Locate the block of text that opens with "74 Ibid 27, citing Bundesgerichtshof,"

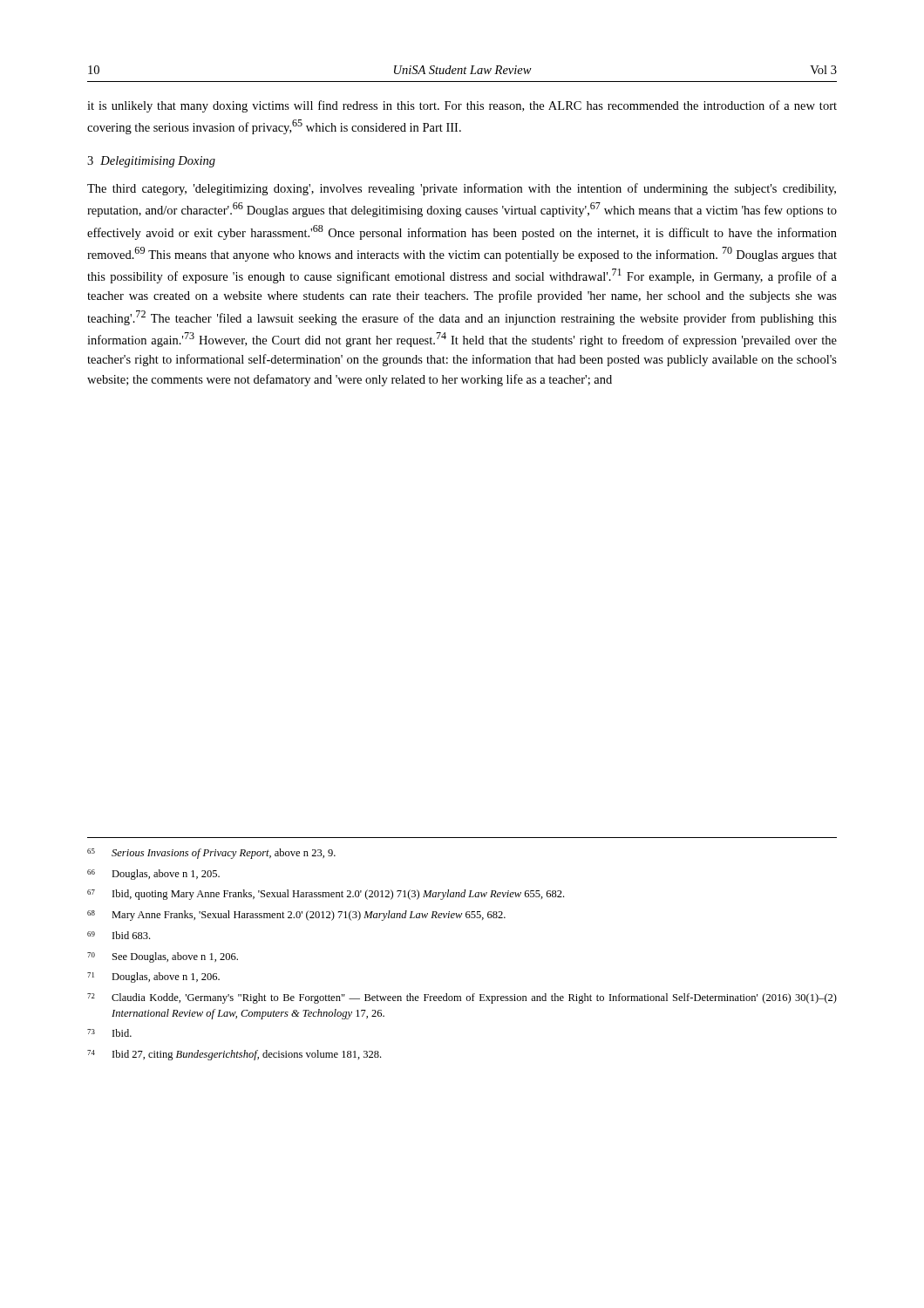click(234, 1055)
